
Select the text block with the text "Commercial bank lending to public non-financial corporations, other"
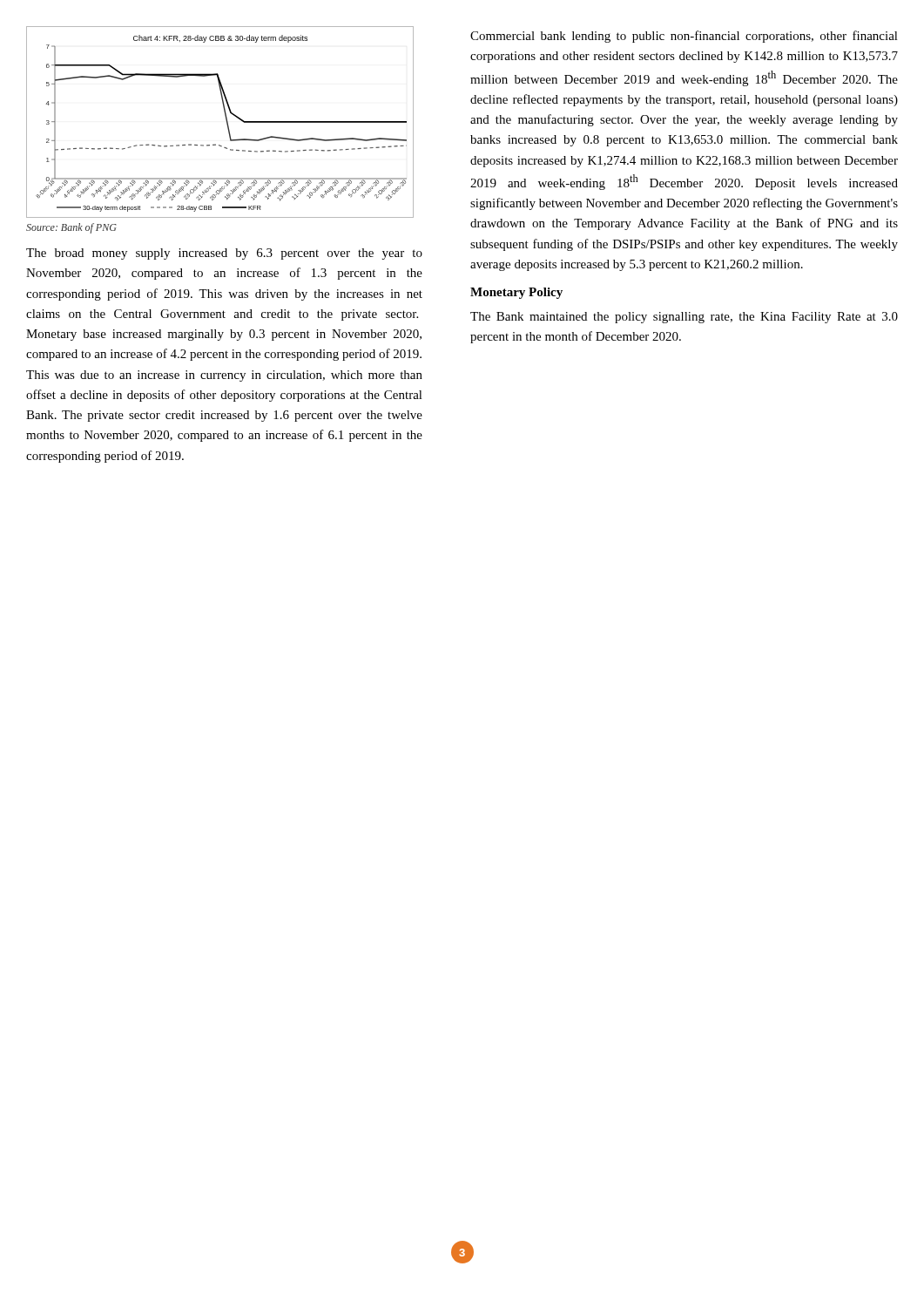pos(684,150)
